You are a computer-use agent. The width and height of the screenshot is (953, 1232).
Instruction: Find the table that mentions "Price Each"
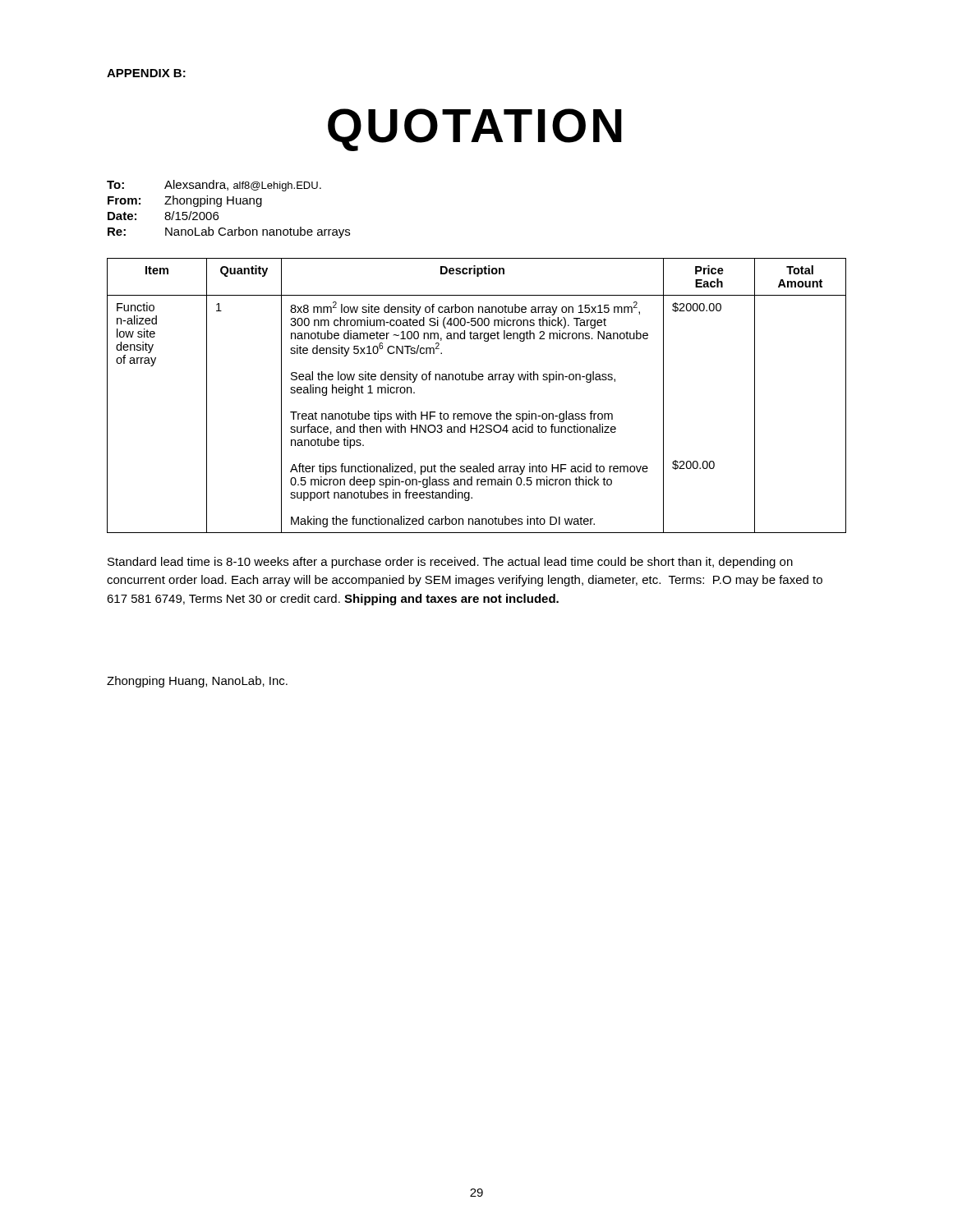(x=476, y=395)
